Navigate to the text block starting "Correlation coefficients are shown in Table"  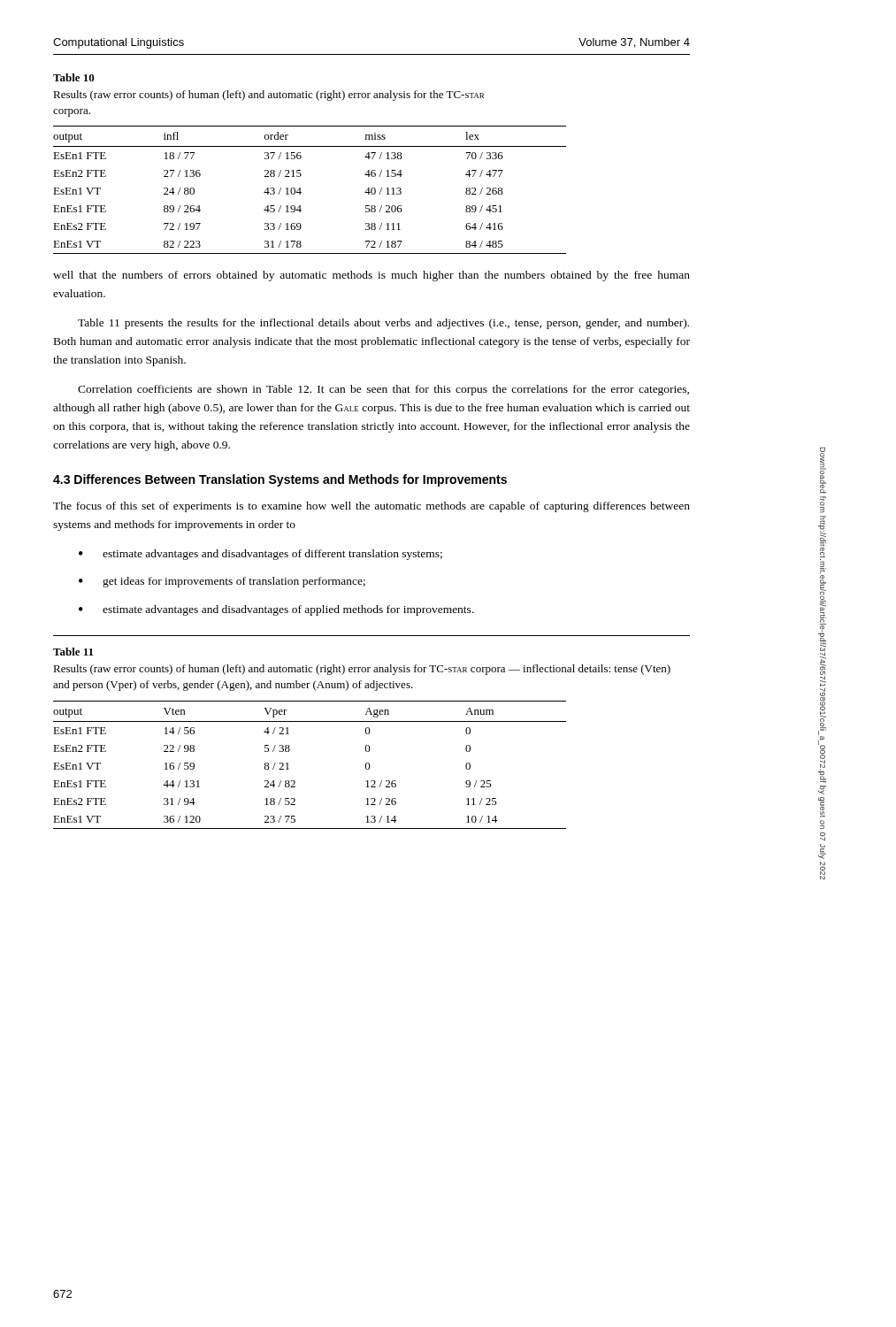coord(371,417)
